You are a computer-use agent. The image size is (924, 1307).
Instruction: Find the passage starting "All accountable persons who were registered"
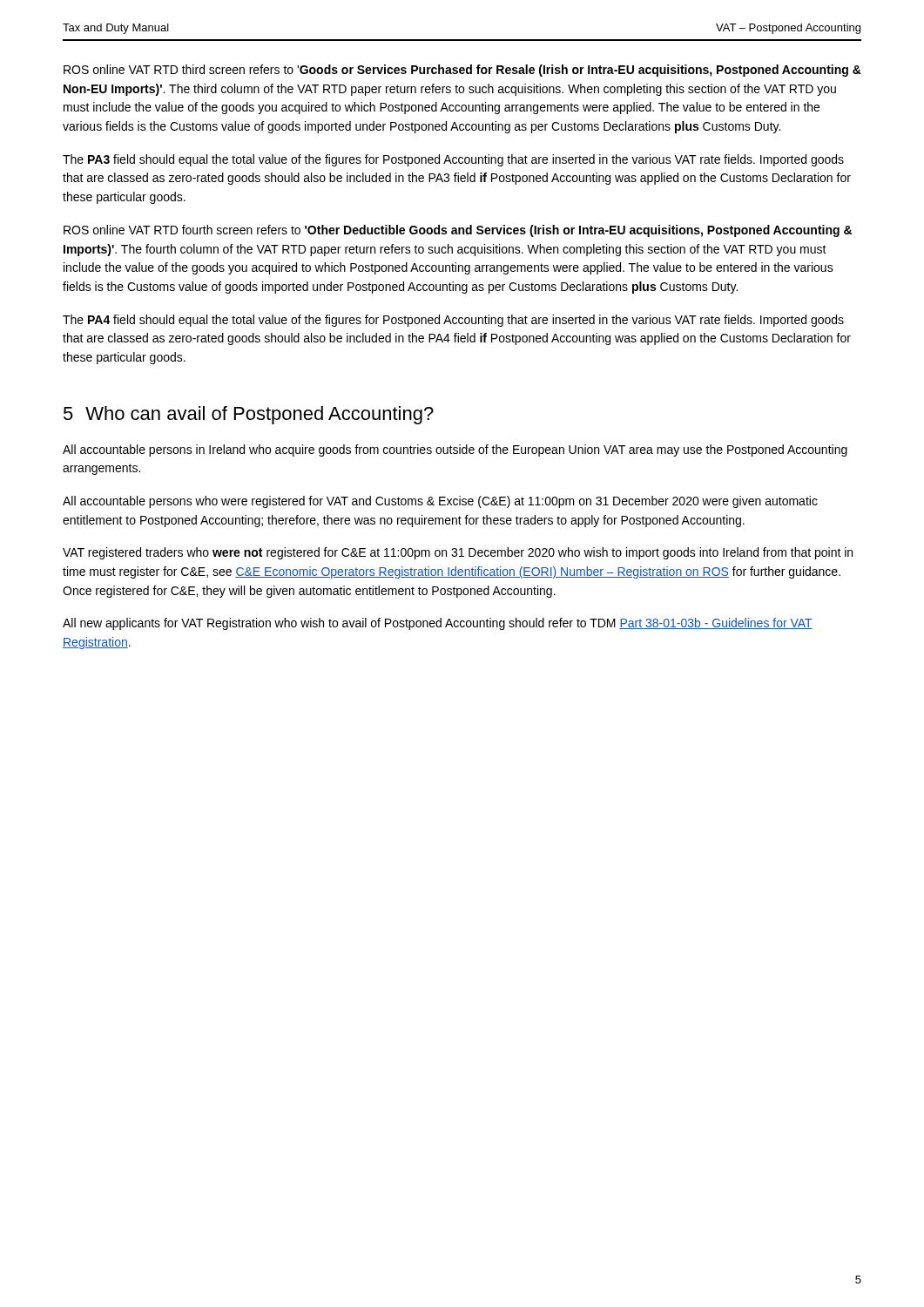click(440, 510)
